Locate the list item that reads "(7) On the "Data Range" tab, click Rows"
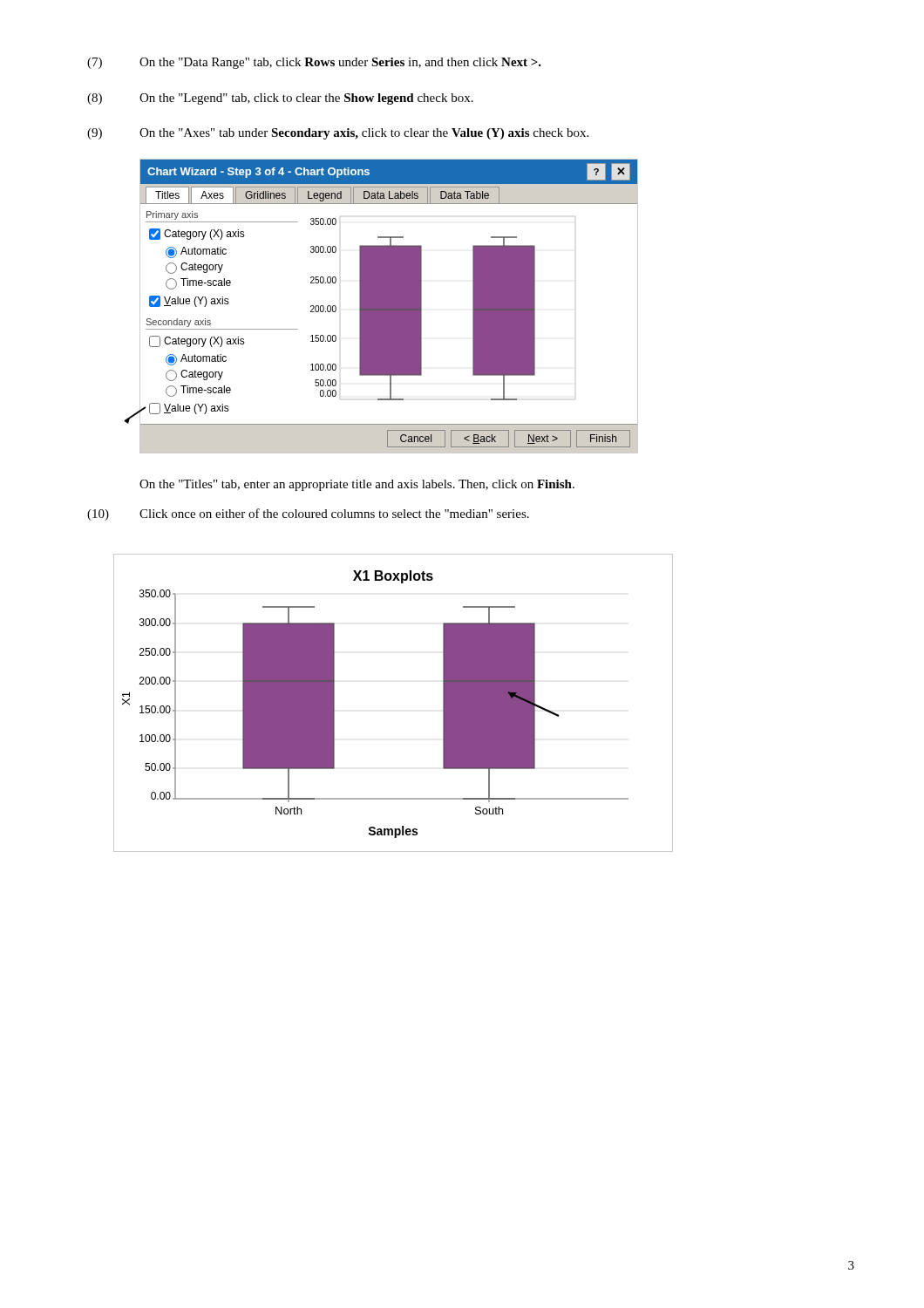Screen dimensions: 1308x924 tap(471, 62)
